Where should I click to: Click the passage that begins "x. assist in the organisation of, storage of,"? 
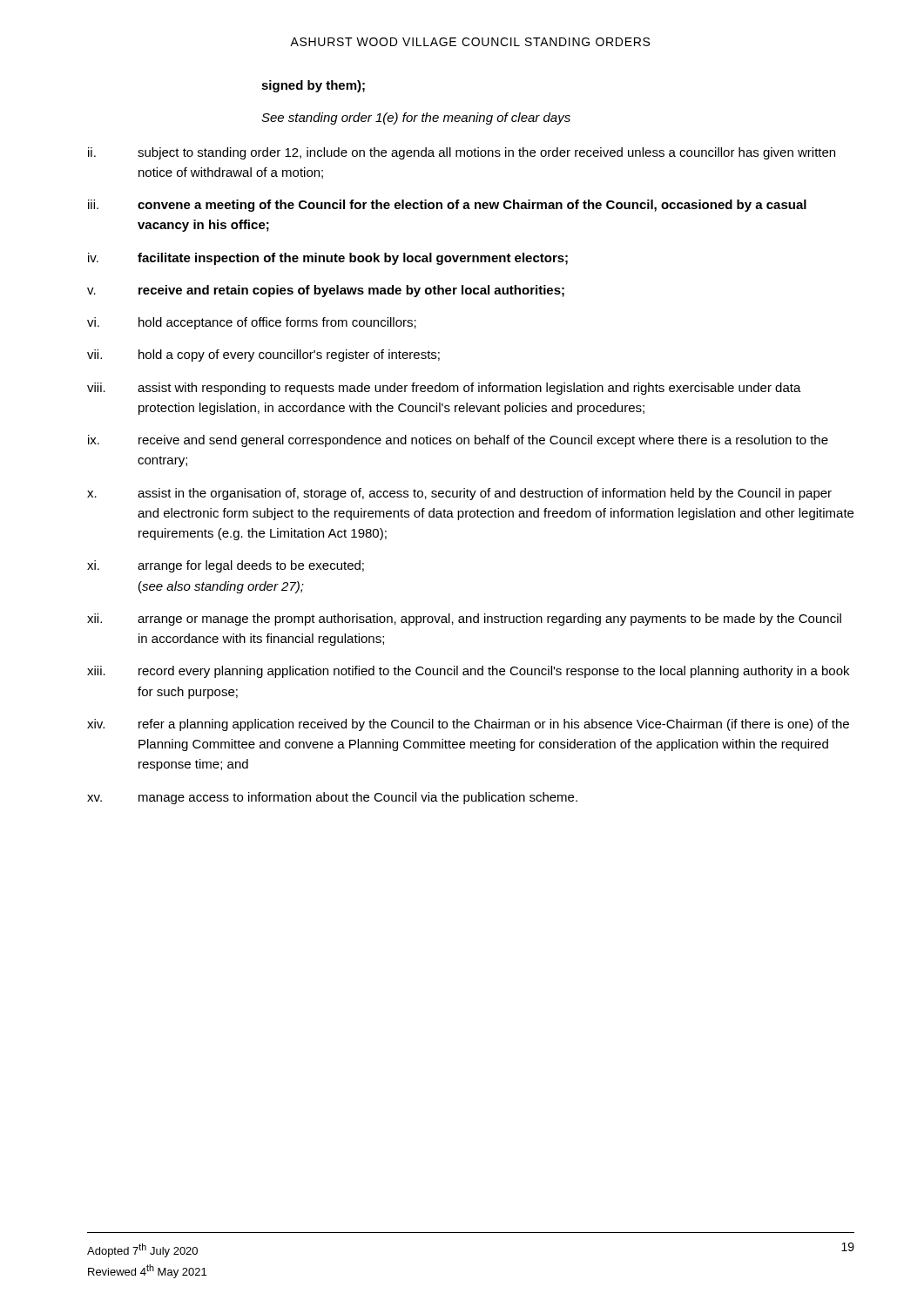coord(471,513)
